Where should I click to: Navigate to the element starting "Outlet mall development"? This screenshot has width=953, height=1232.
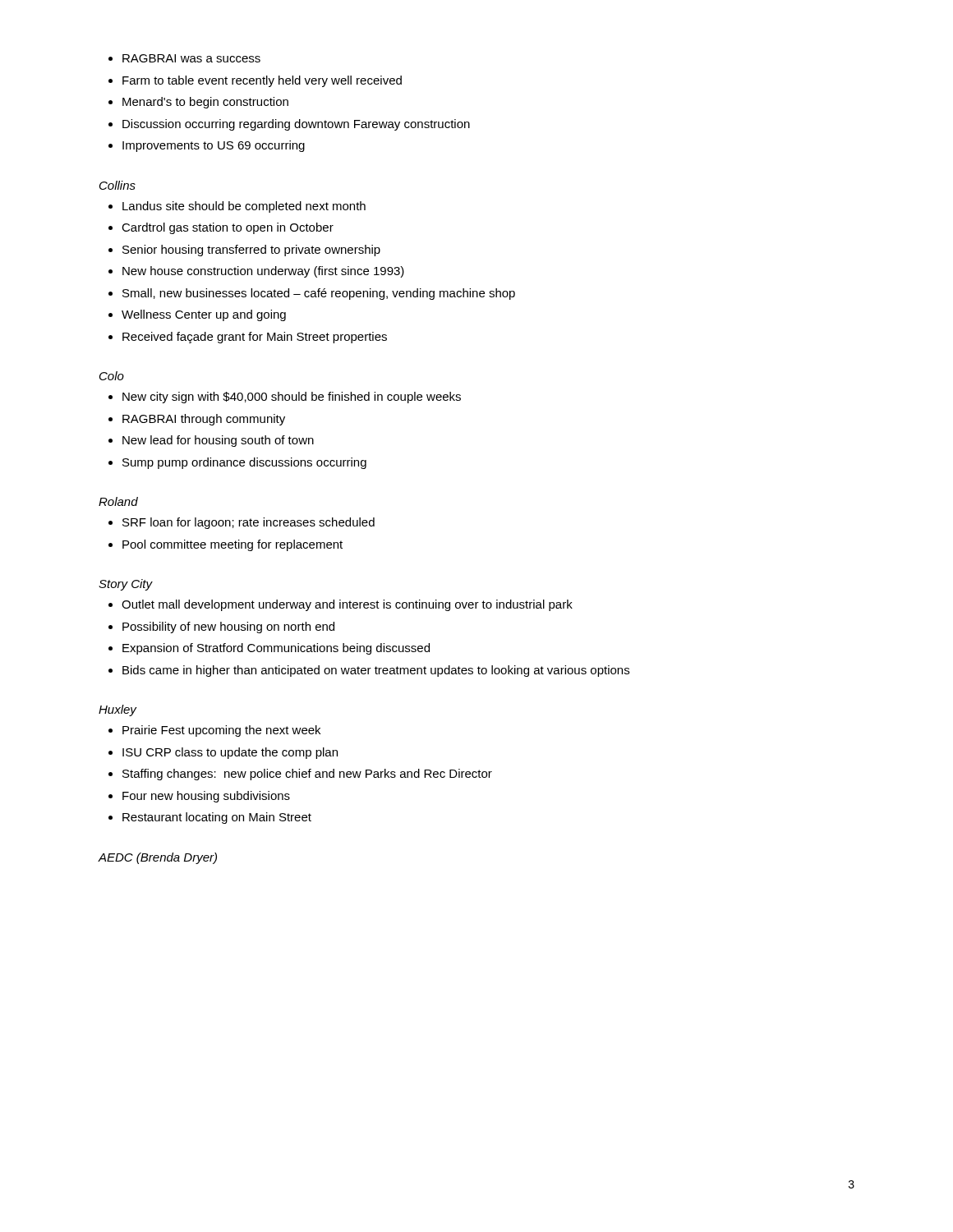pos(488,605)
